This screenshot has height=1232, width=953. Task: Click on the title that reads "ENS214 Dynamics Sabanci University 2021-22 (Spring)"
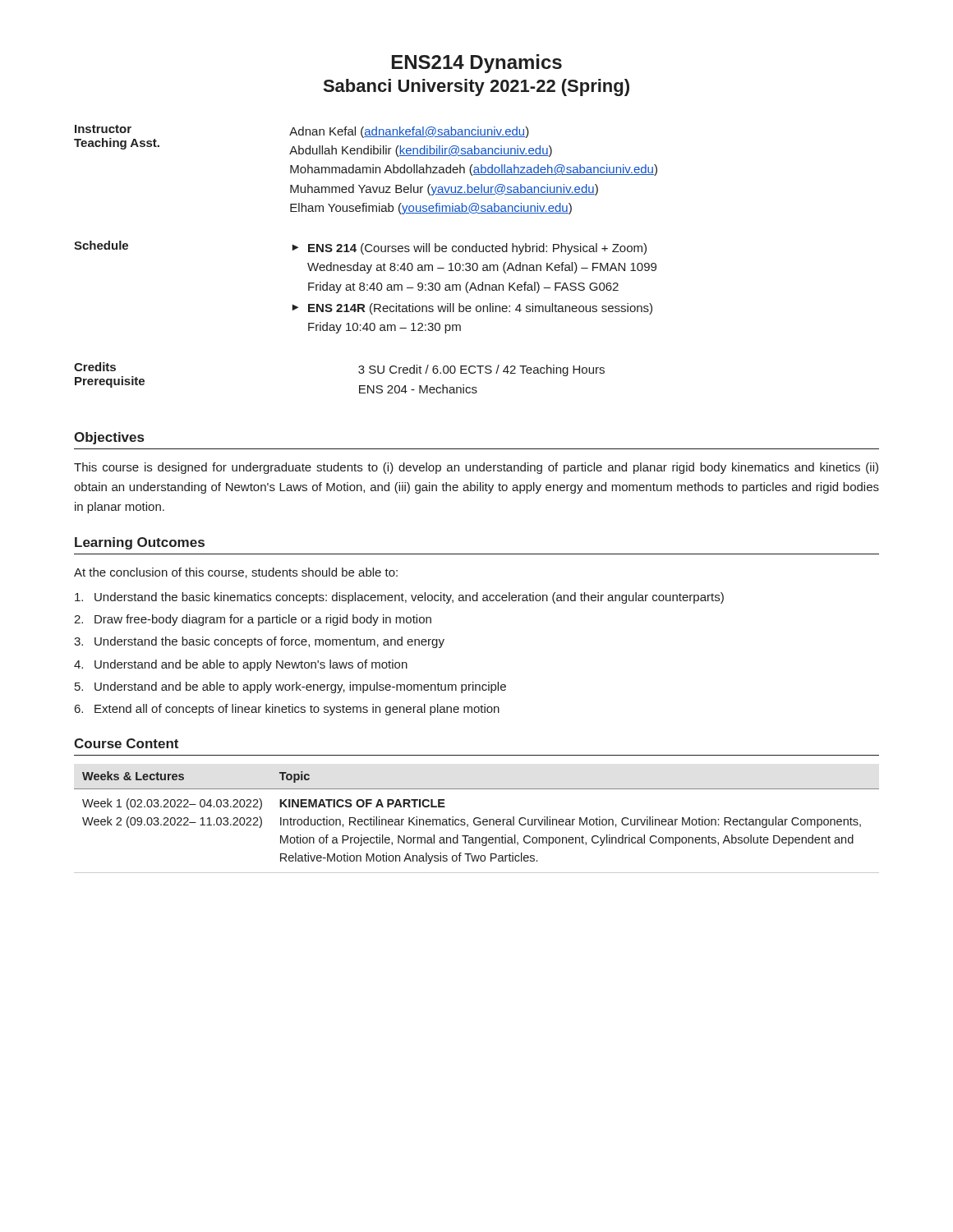[x=476, y=74]
